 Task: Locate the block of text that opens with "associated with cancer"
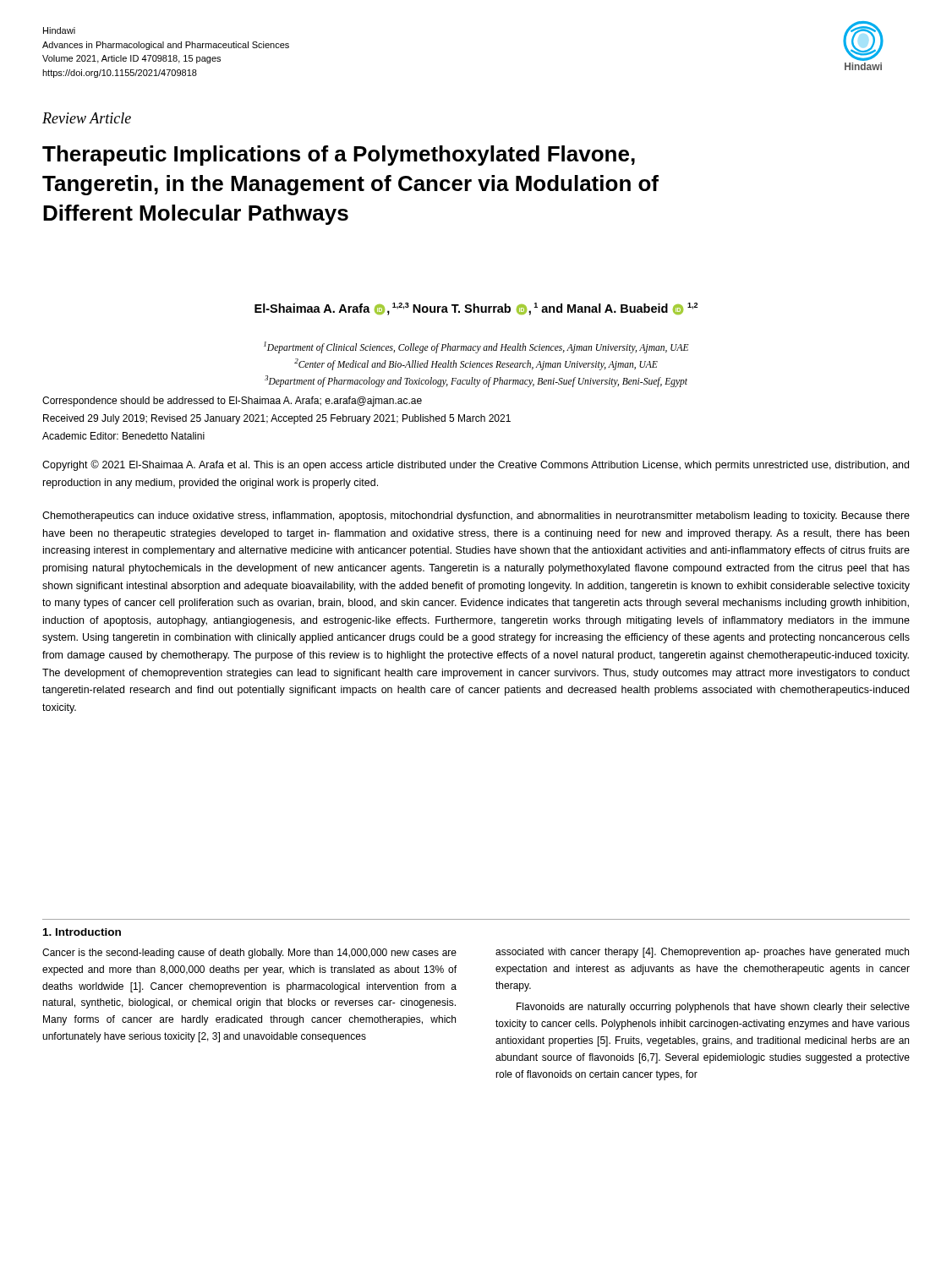(x=703, y=1014)
